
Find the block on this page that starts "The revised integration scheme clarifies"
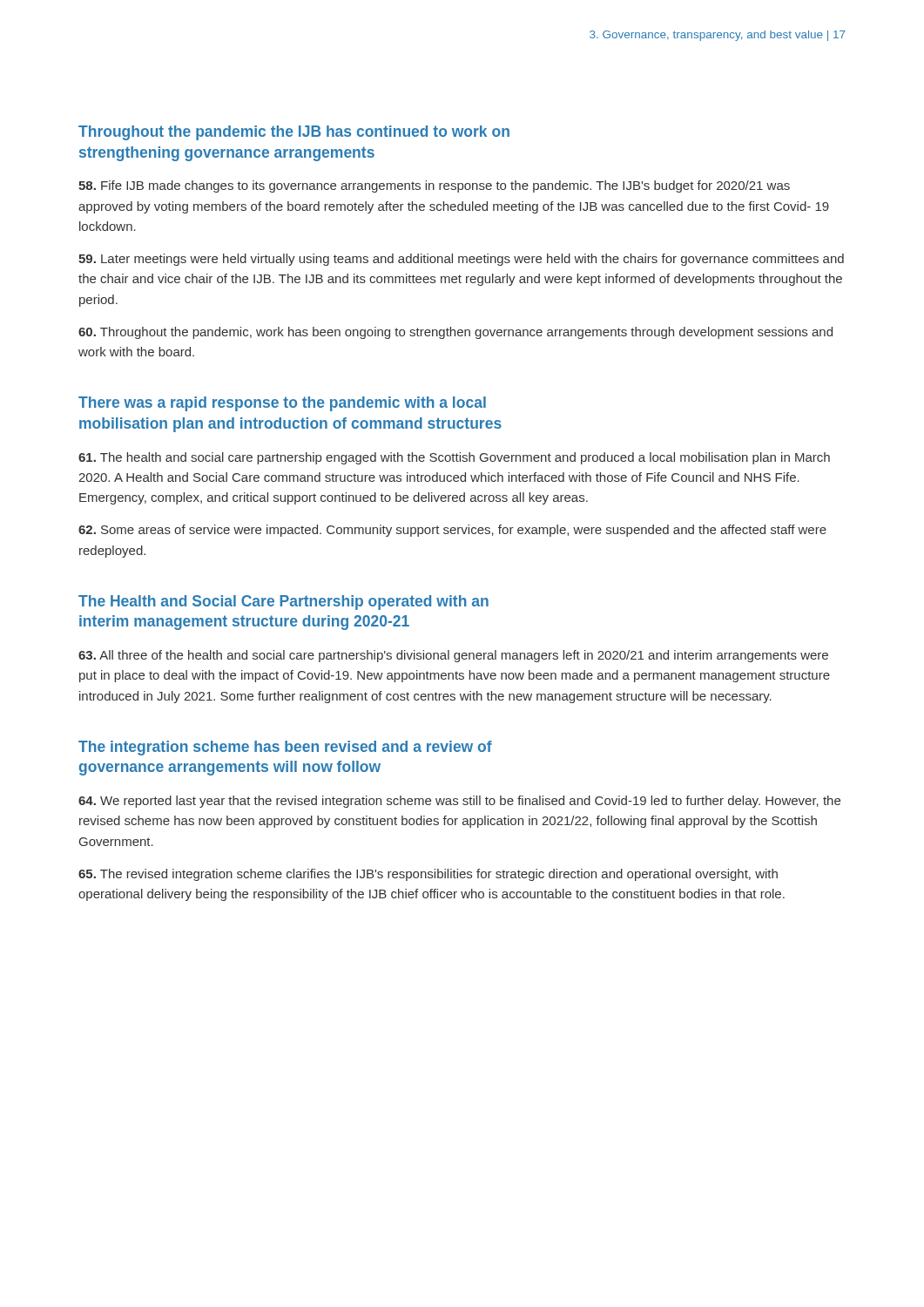tap(432, 883)
